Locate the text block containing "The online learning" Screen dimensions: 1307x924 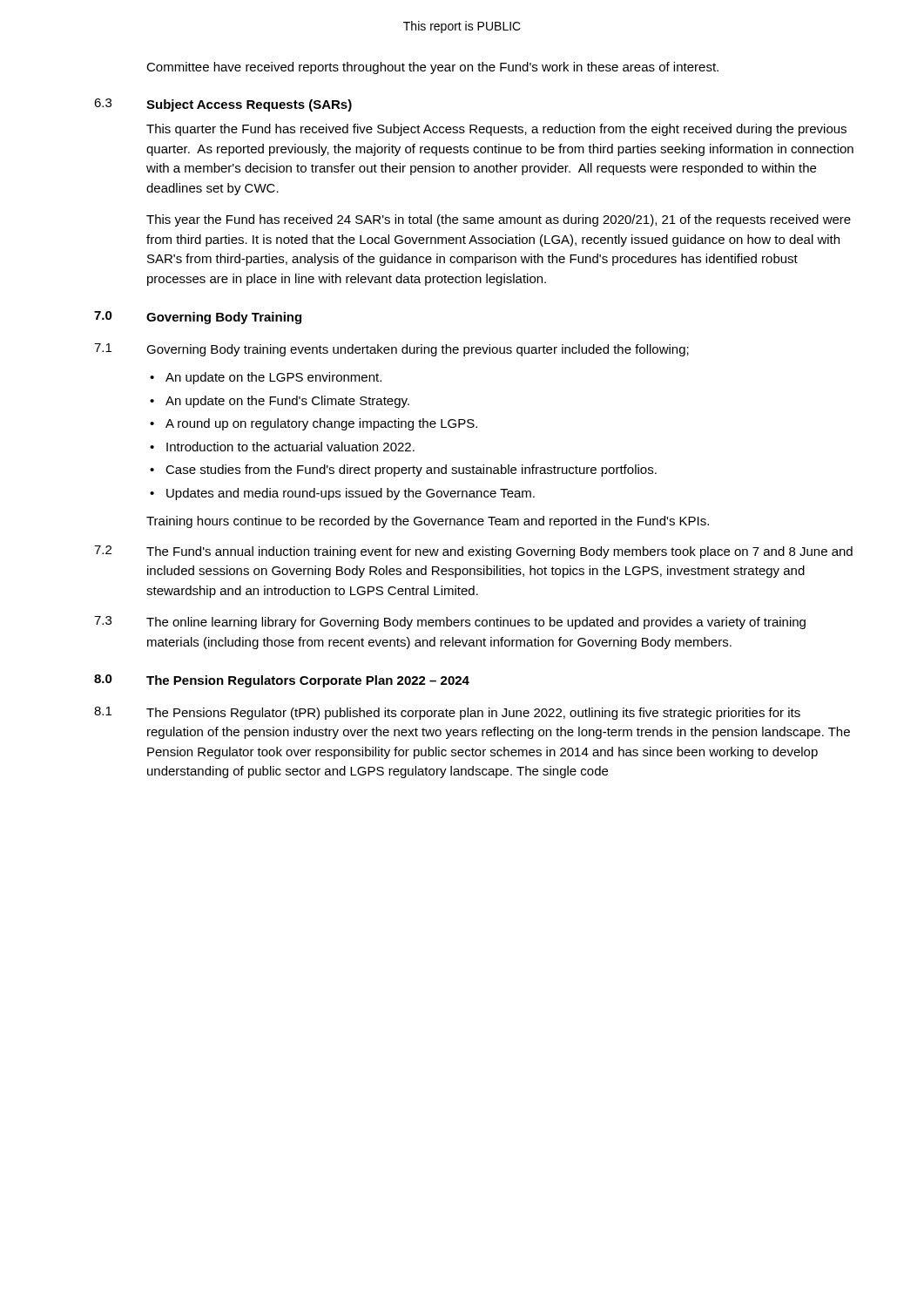[476, 631]
